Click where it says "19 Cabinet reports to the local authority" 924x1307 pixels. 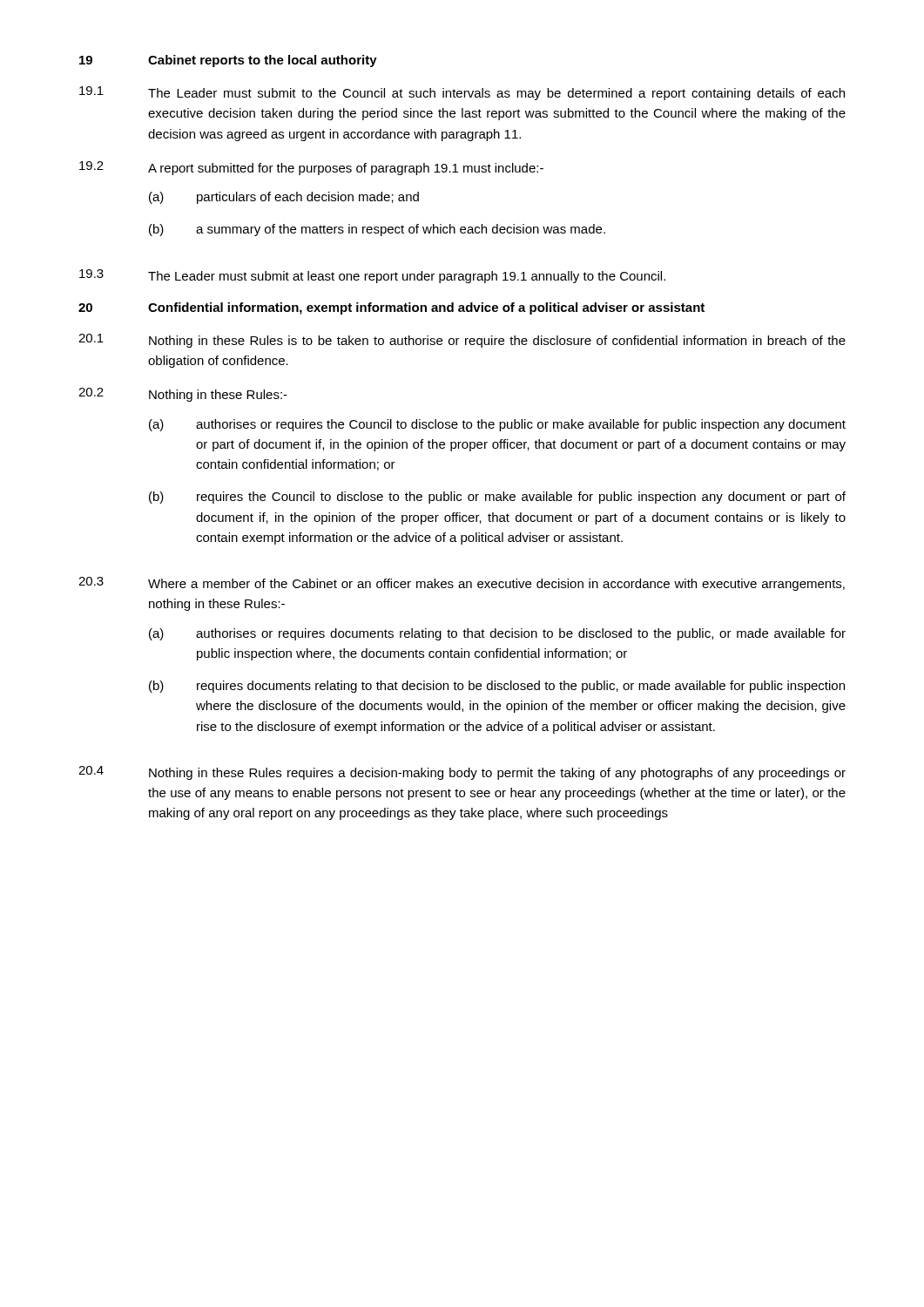pos(228,60)
